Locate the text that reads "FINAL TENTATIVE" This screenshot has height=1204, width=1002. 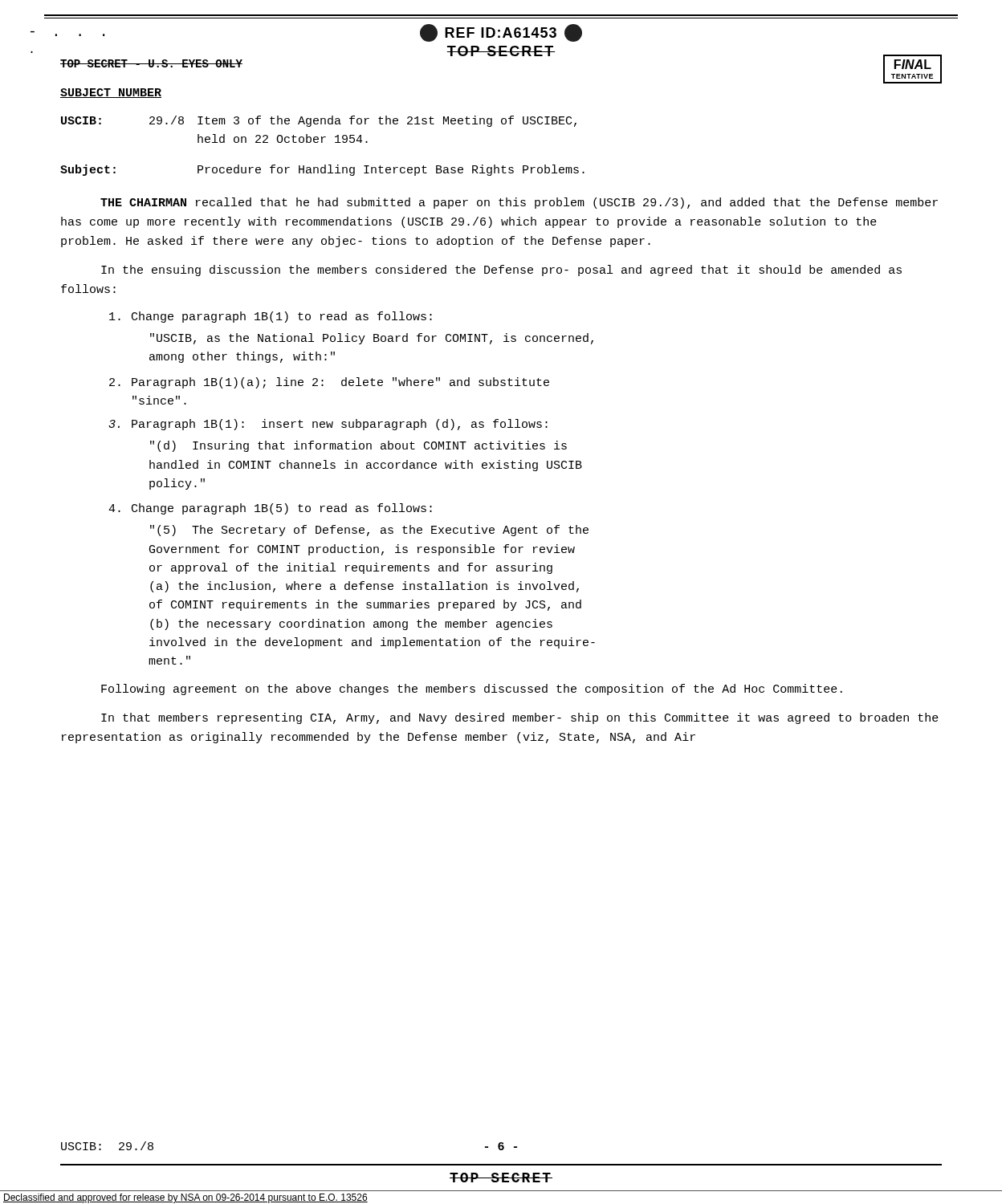pyautogui.click(x=912, y=69)
